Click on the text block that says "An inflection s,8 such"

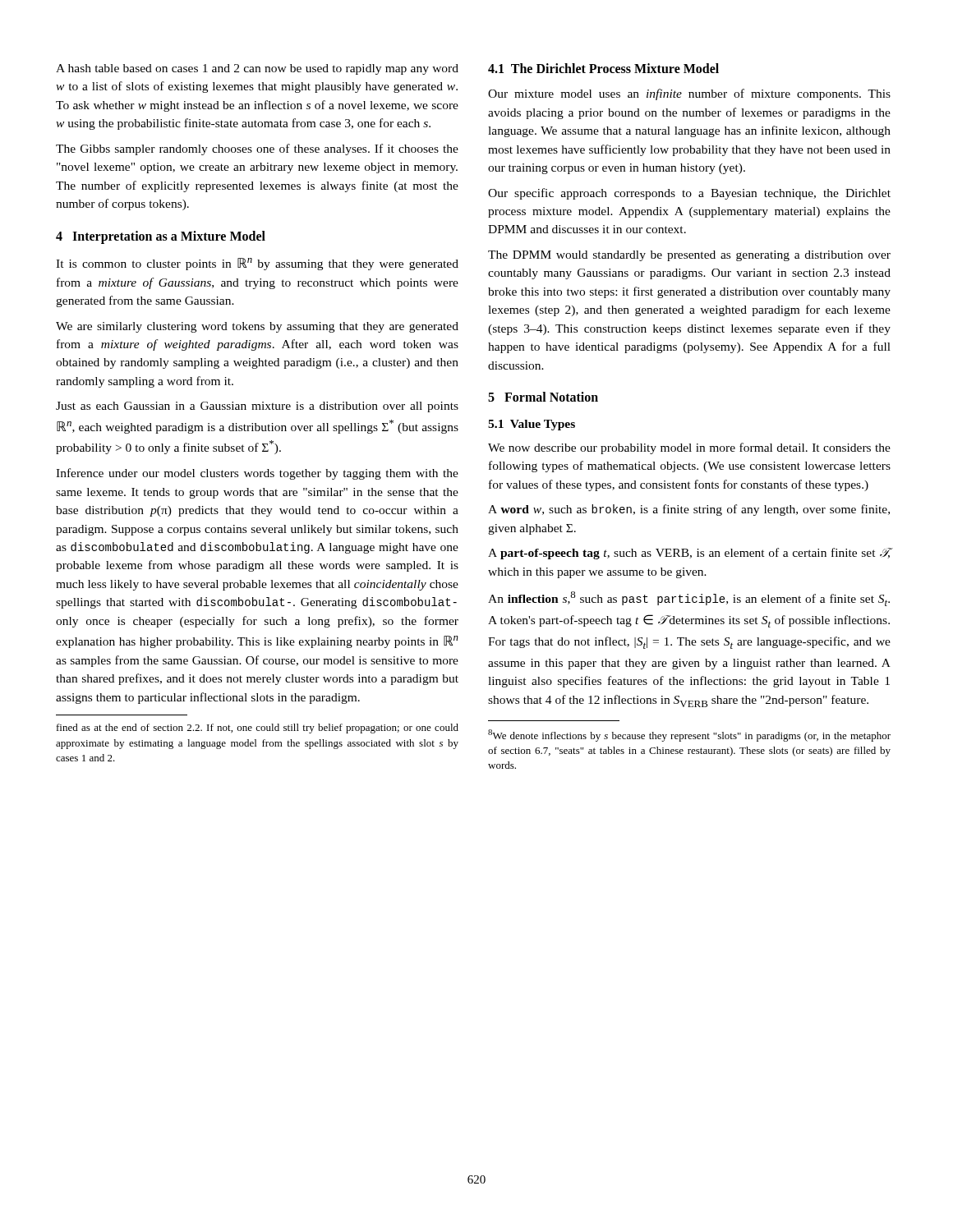[689, 650]
